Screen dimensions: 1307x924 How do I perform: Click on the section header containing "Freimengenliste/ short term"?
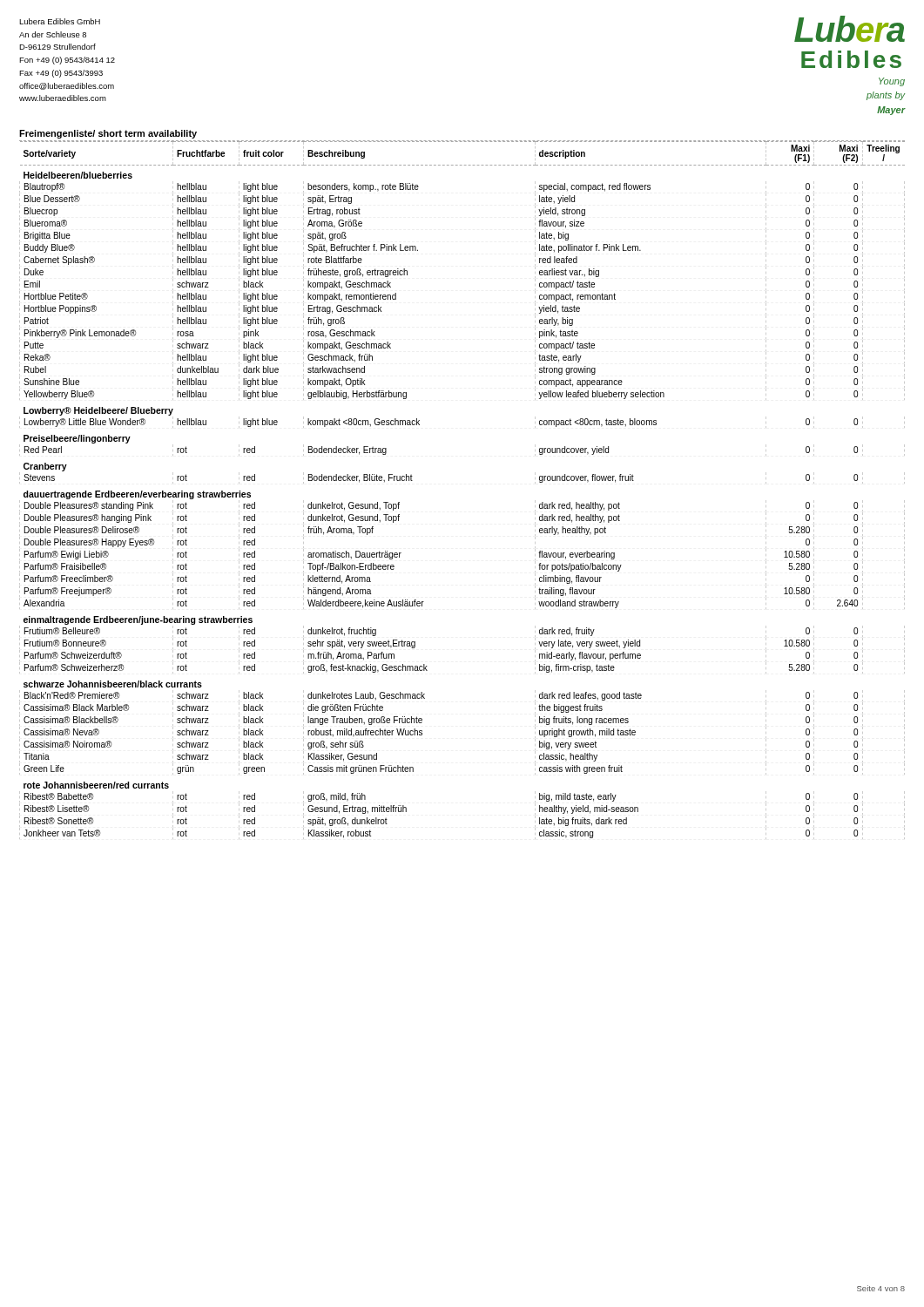108,133
